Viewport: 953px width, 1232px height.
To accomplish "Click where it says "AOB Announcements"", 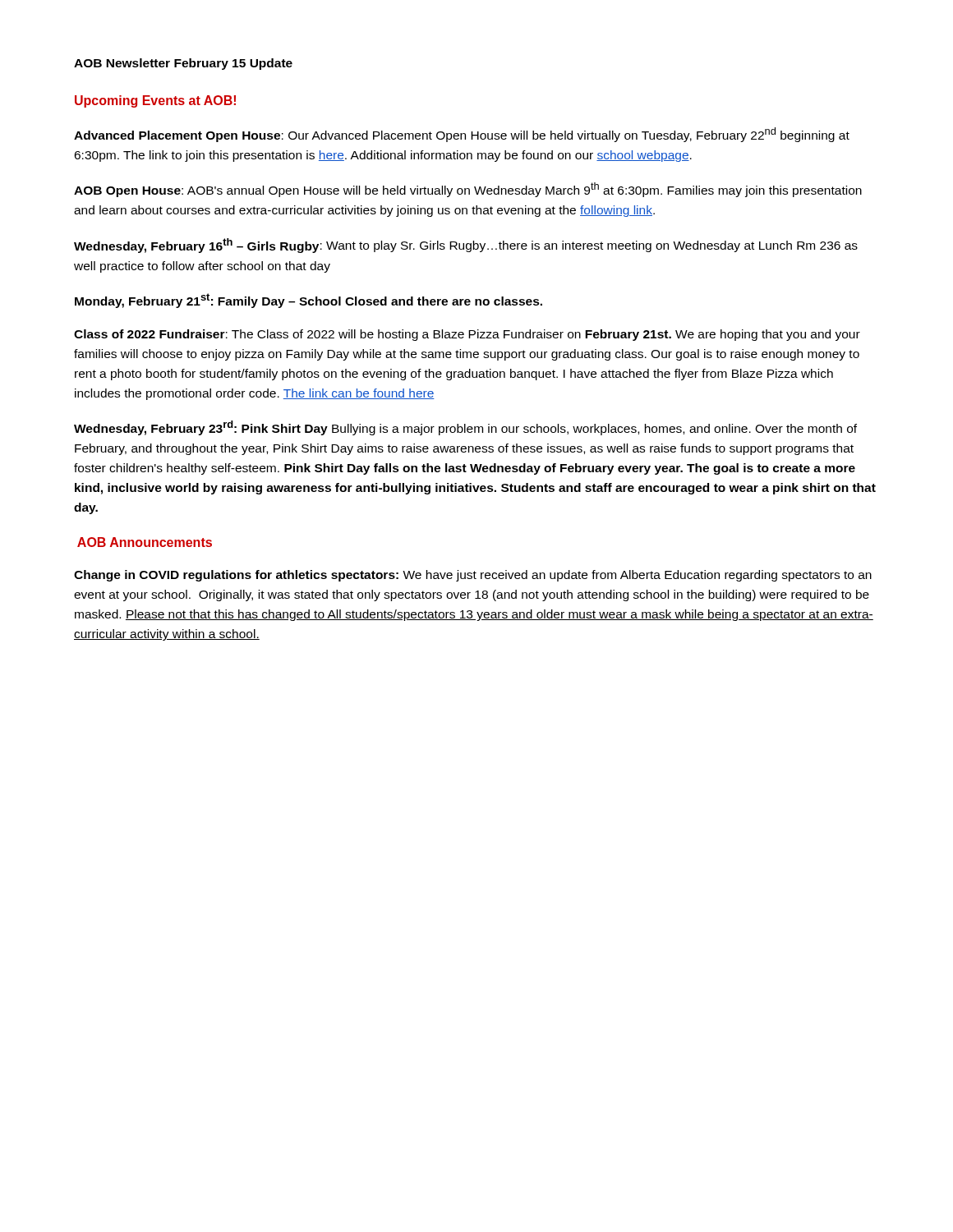I will (x=143, y=543).
